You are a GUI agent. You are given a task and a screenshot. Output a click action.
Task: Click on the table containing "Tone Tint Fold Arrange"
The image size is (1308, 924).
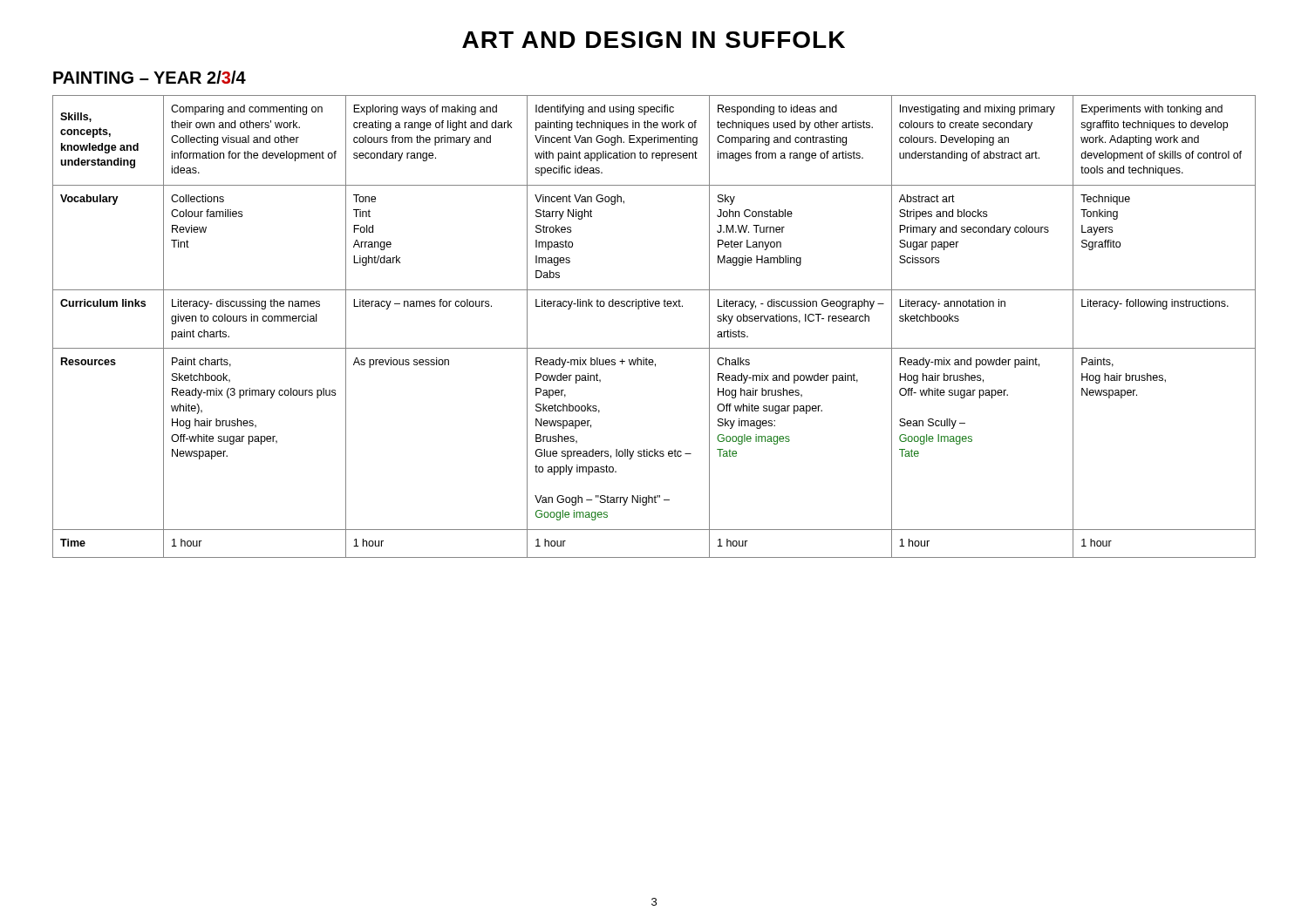[654, 326]
